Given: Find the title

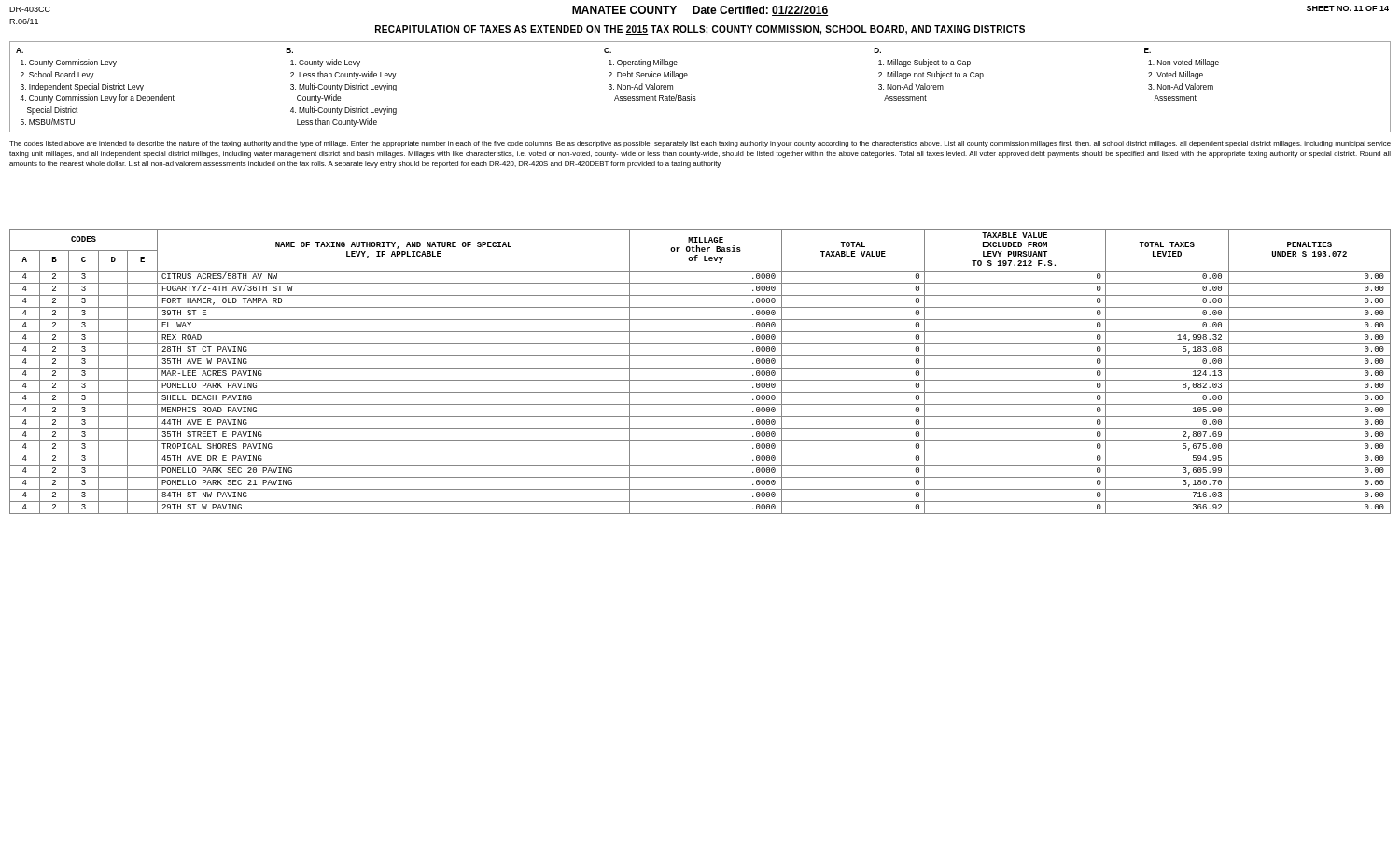Looking at the screenshot, I should click(700, 10).
